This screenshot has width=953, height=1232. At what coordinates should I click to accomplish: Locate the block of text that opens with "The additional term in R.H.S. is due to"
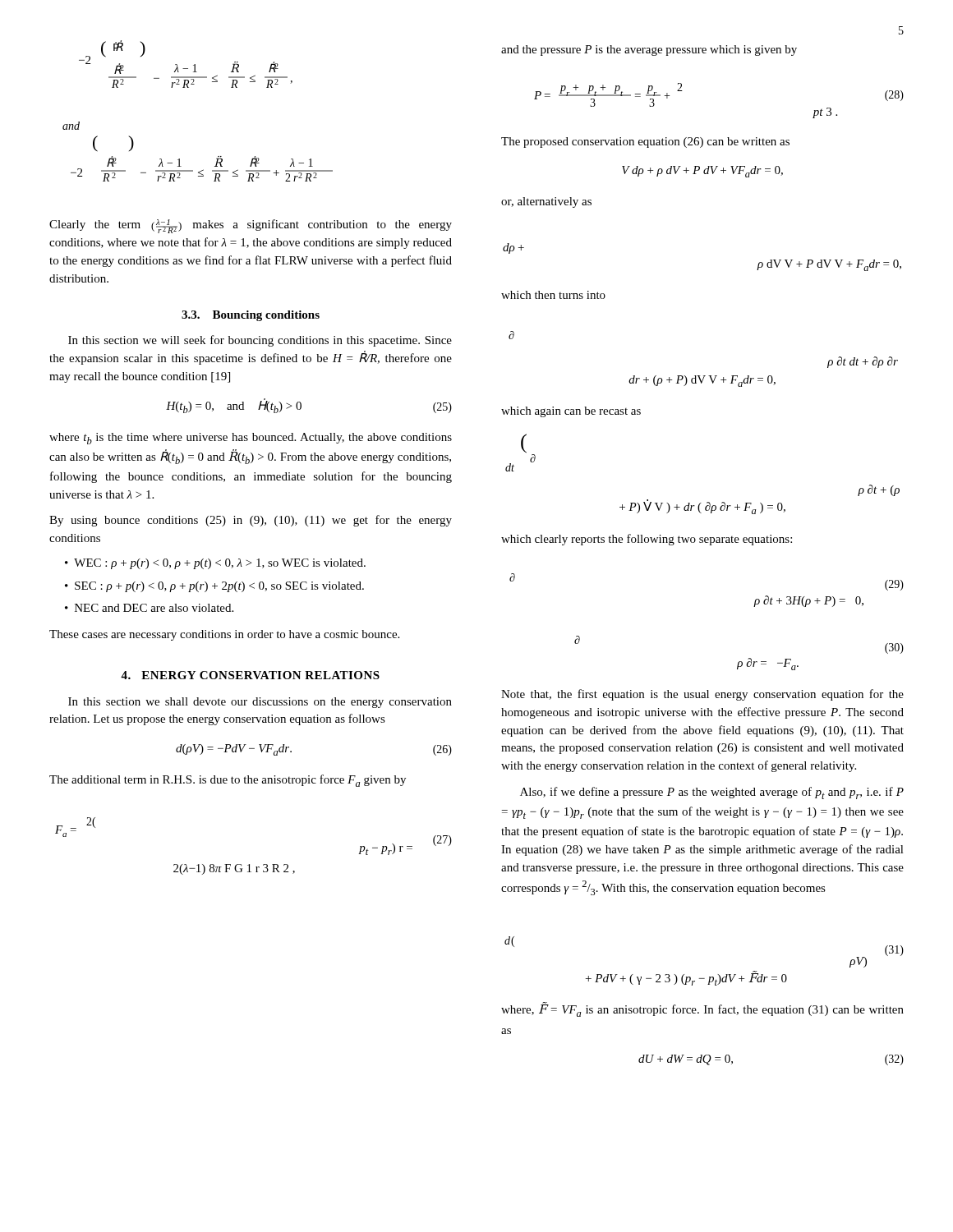pos(228,781)
